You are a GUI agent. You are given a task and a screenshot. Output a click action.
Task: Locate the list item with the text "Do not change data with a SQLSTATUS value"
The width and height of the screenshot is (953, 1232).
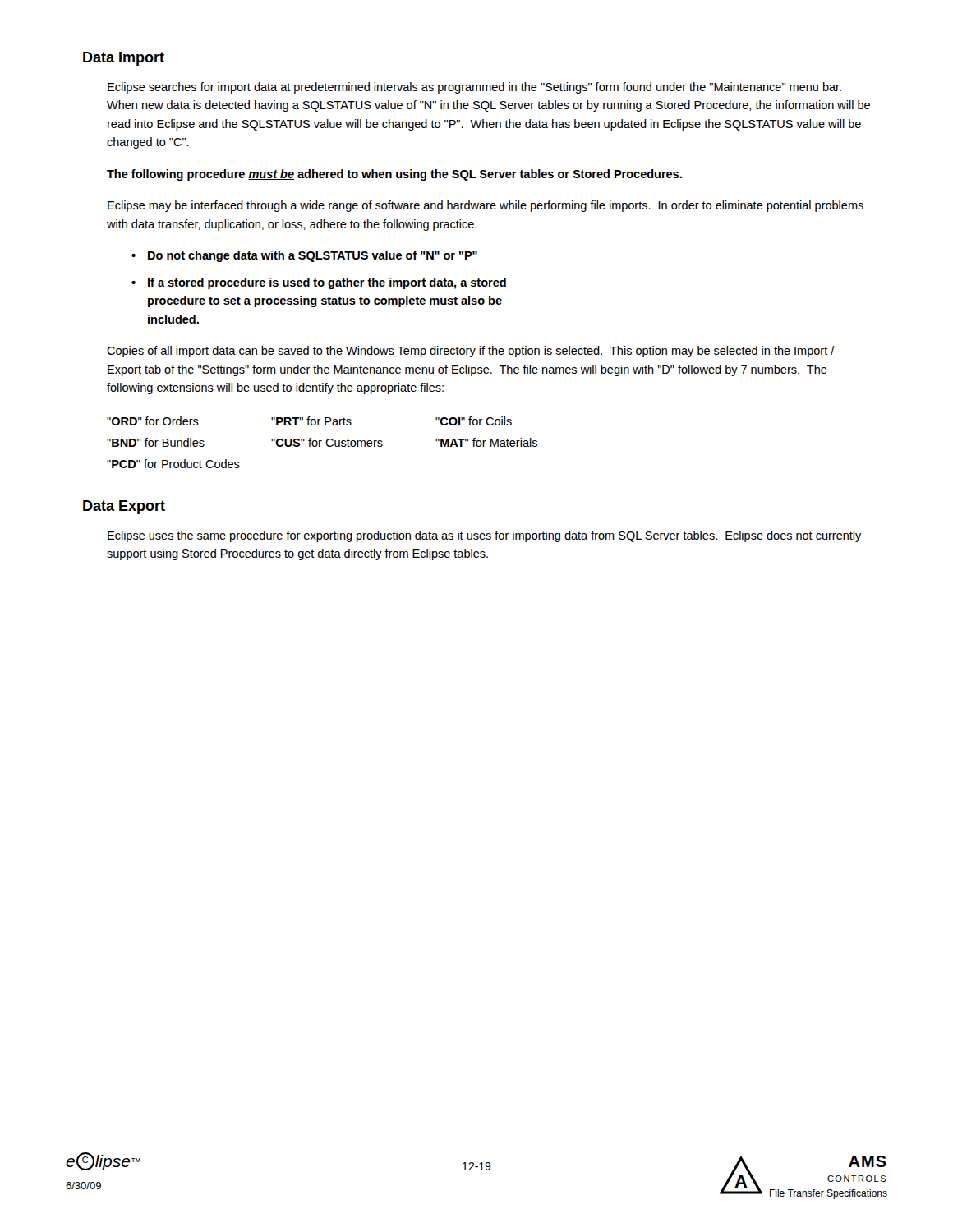[312, 256]
